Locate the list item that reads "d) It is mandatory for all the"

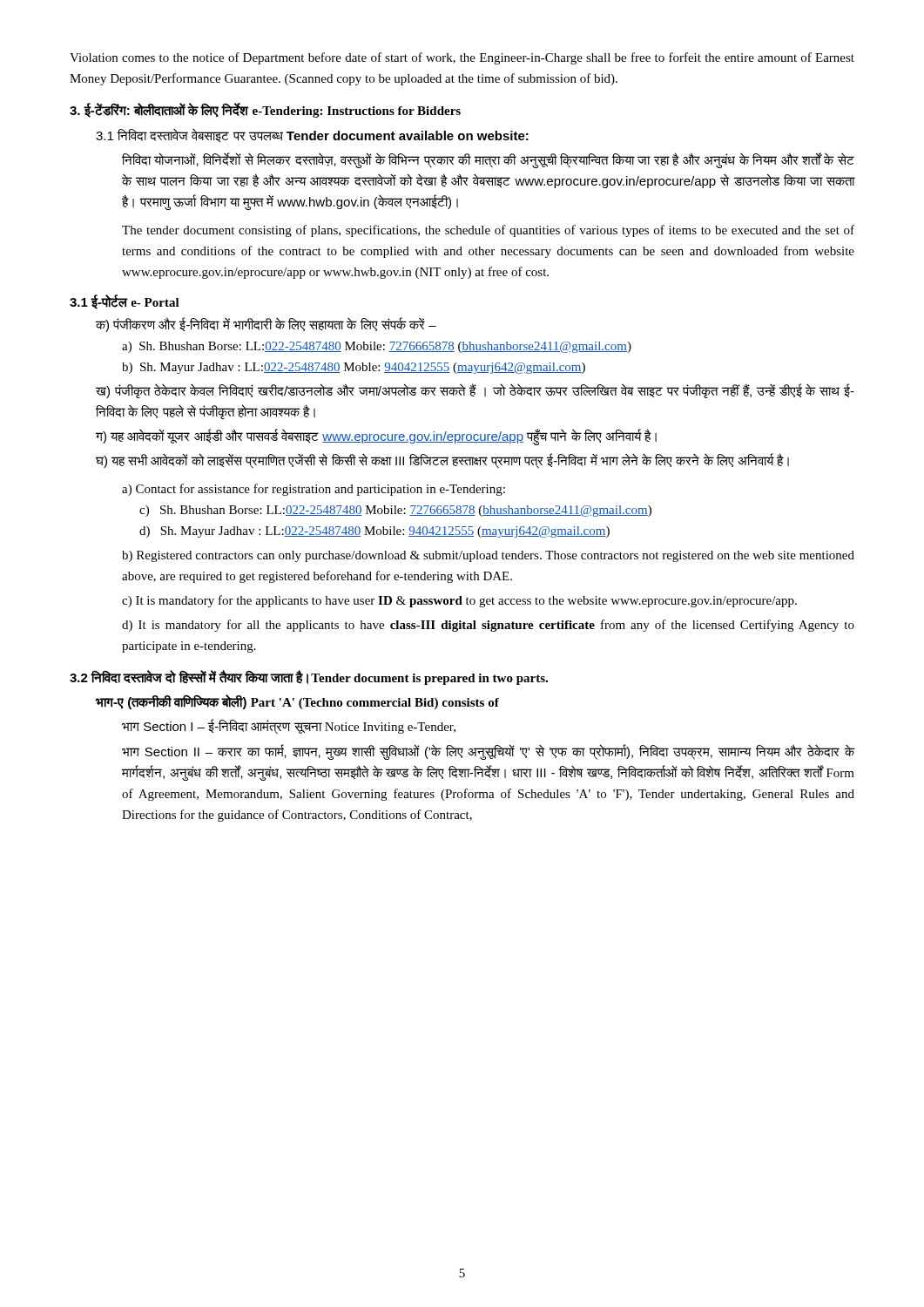tap(488, 635)
